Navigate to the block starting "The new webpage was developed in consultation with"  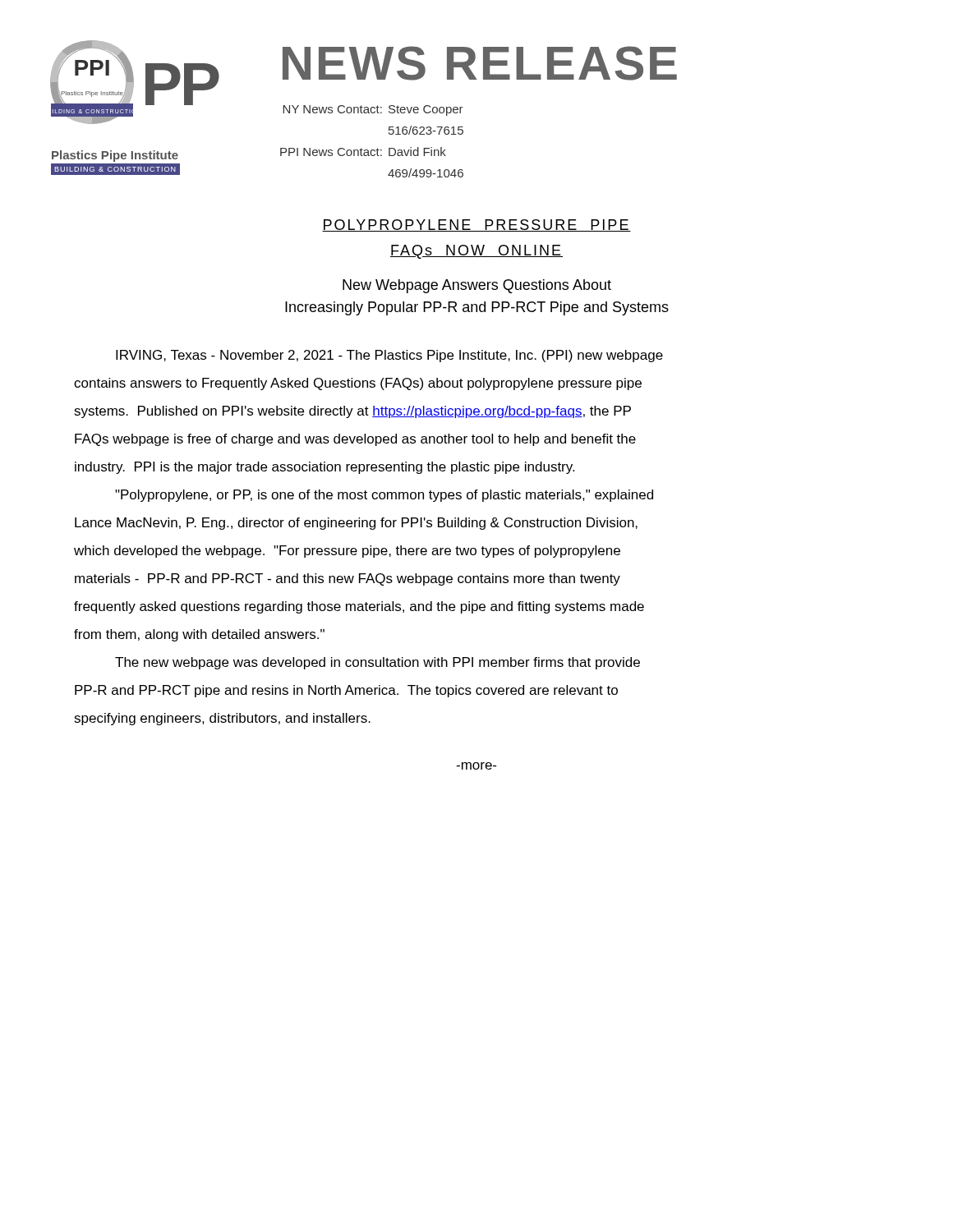tap(476, 691)
